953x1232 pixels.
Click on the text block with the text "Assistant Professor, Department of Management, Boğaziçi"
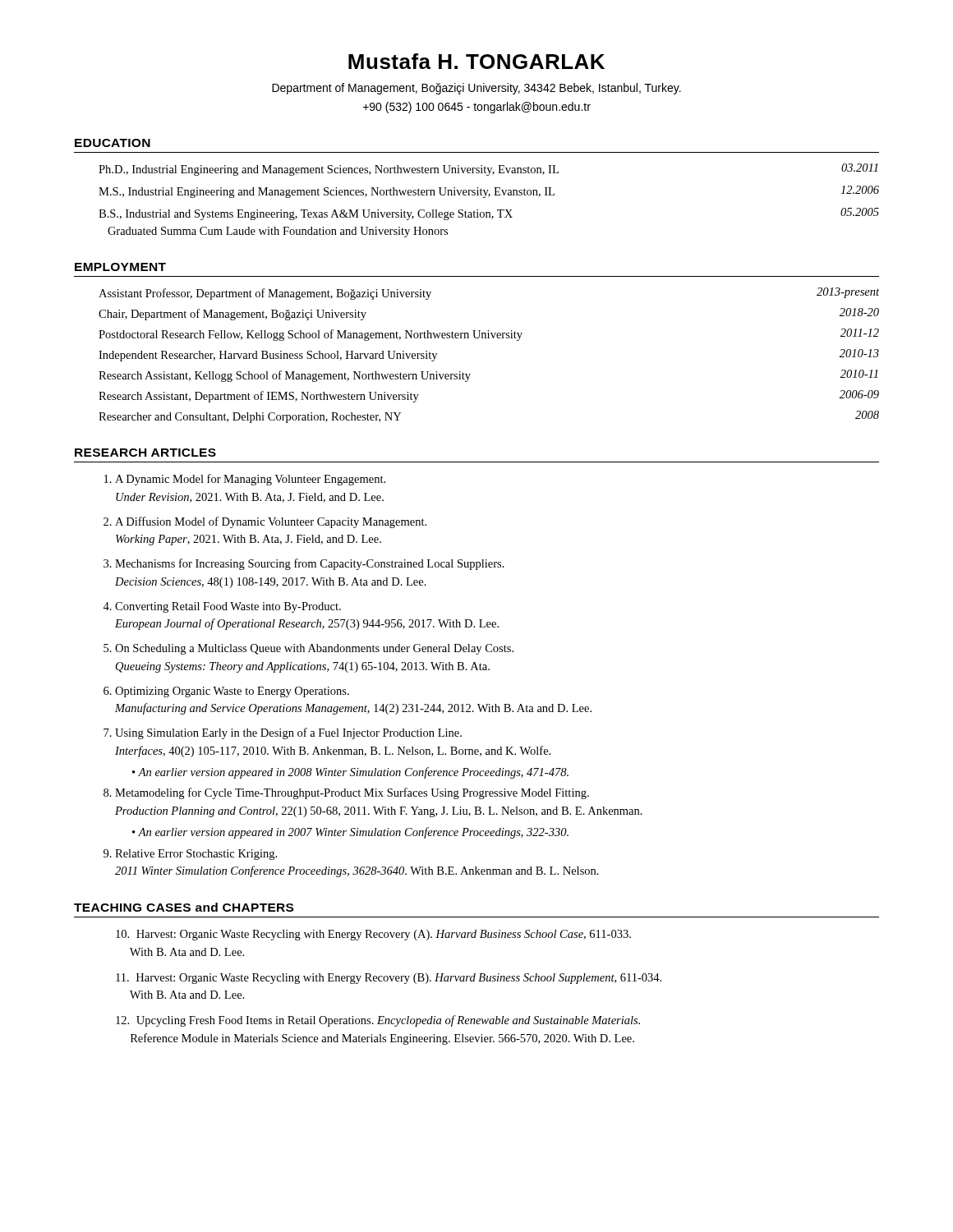point(263,294)
